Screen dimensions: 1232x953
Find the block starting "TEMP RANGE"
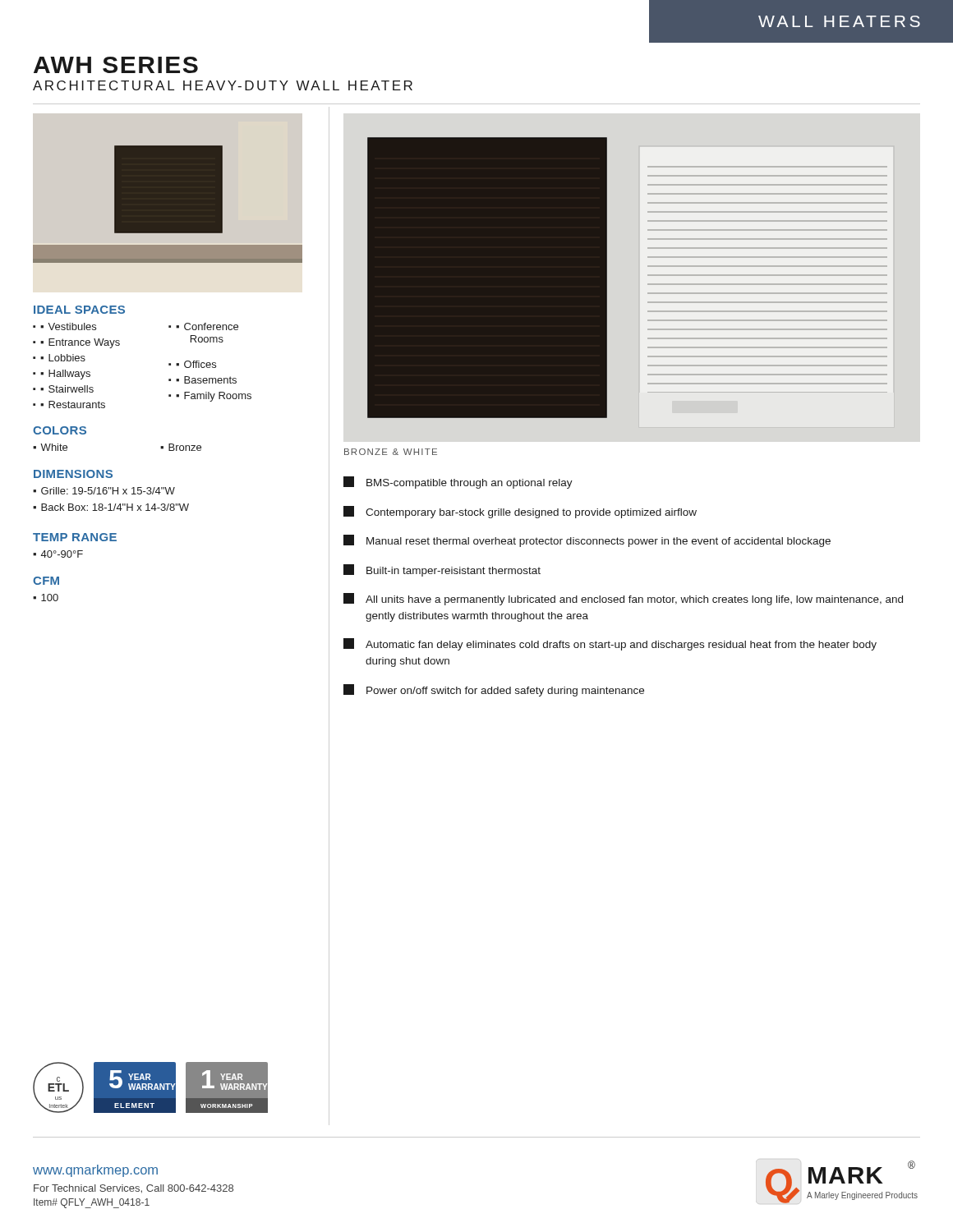(75, 537)
